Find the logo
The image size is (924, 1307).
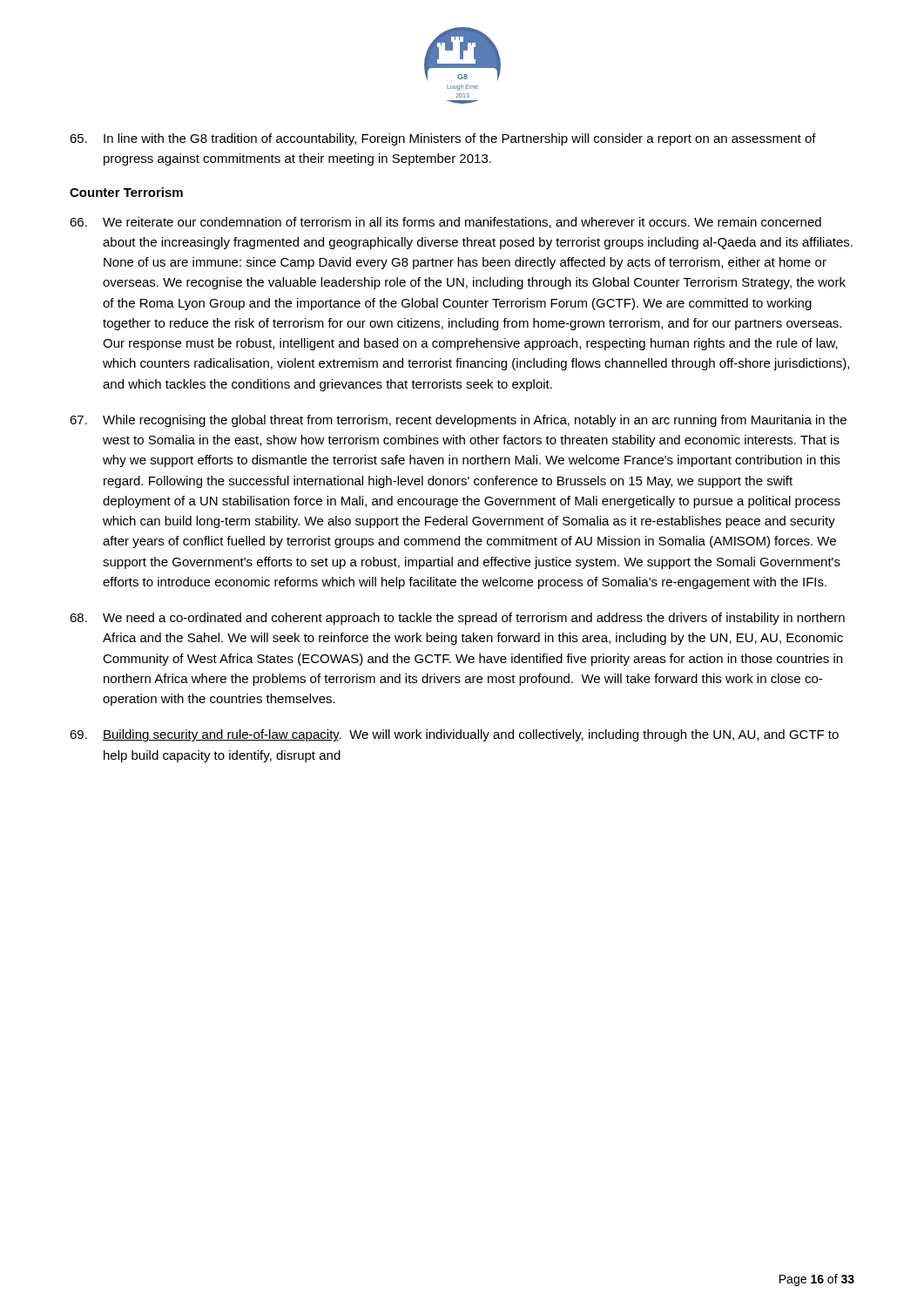coord(462,67)
